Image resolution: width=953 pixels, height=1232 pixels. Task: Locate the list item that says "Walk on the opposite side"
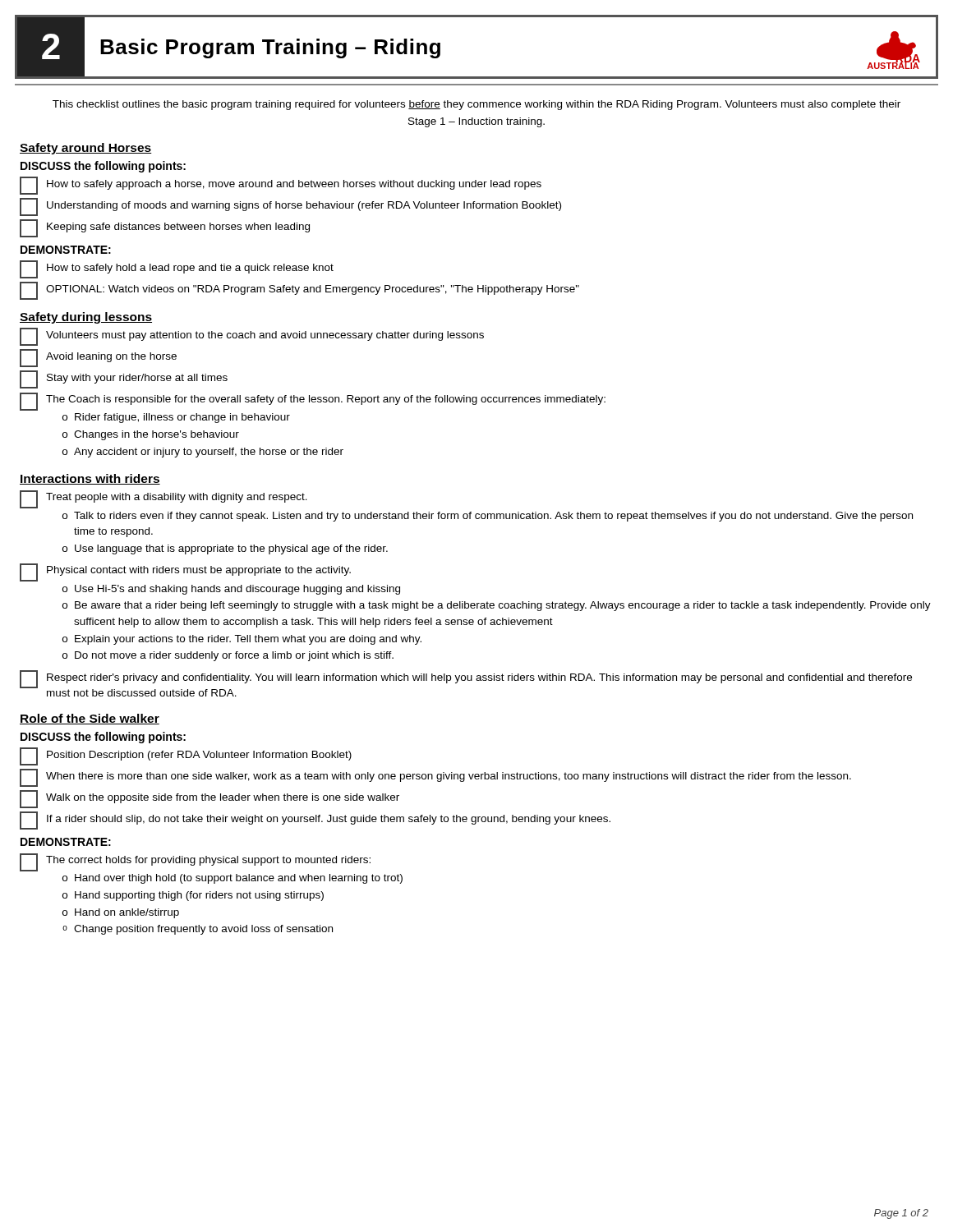[x=209, y=799]
